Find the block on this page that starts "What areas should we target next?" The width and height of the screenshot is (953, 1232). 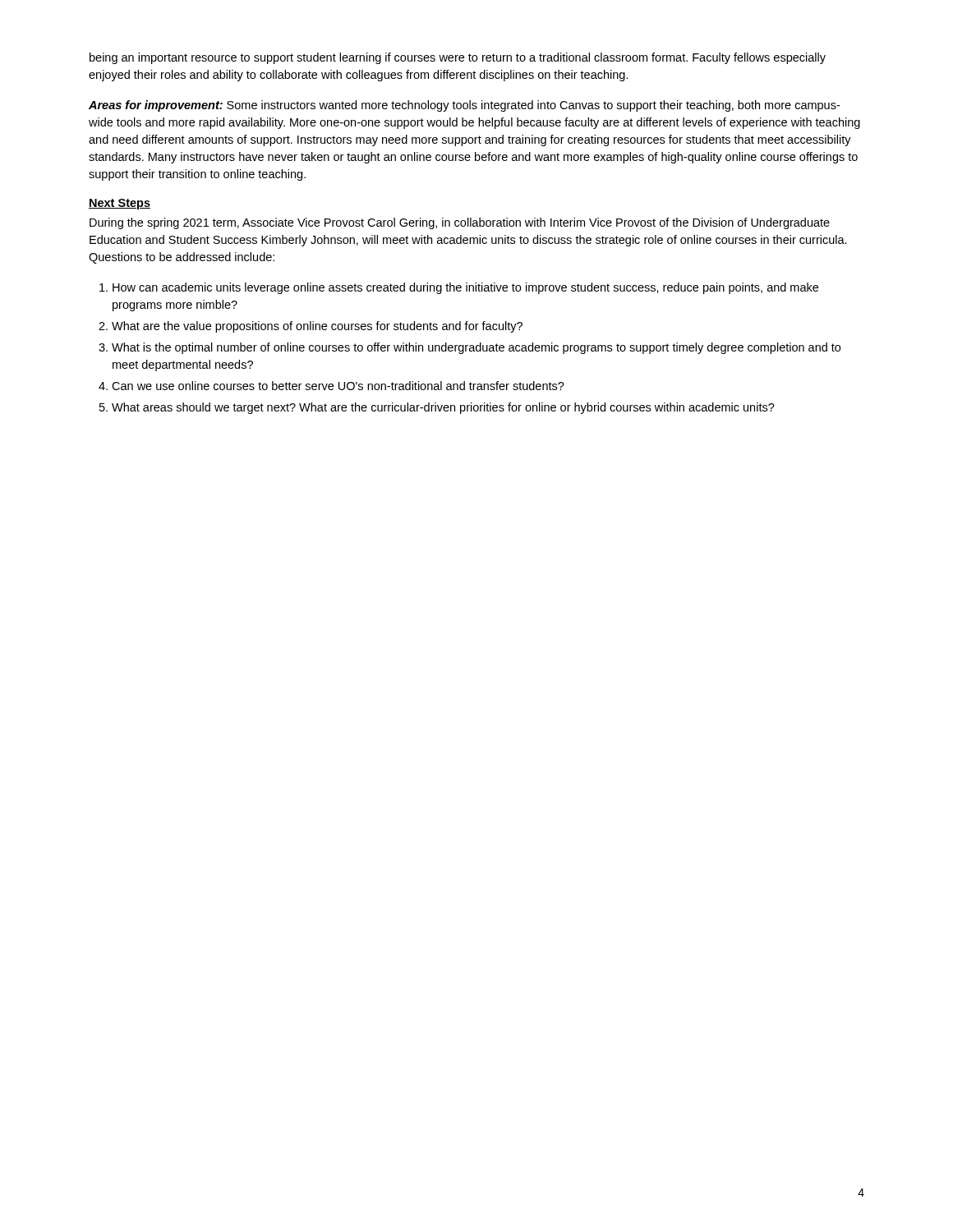click(443, 408)
